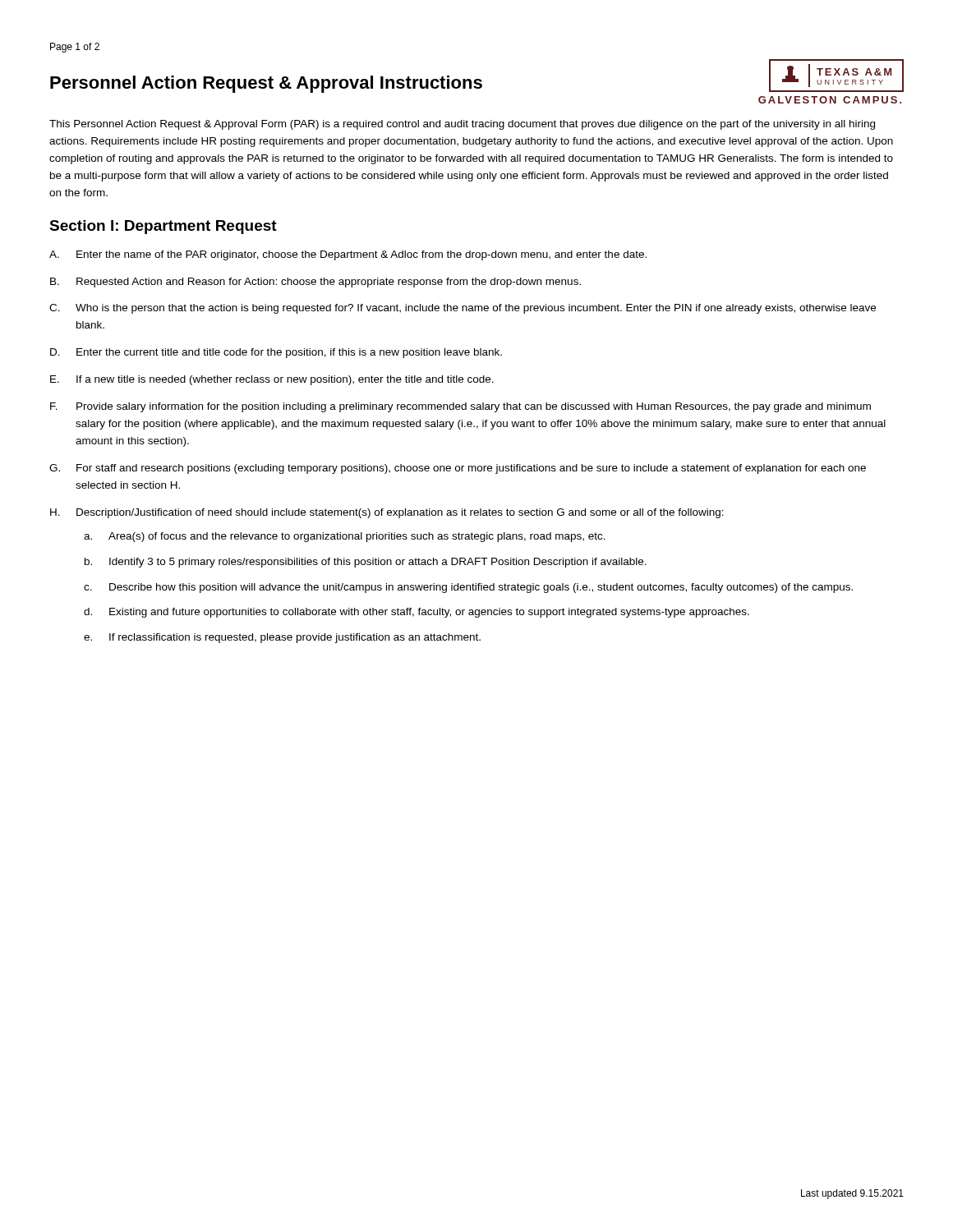Screen dimensions: 1232x953
Task: Find the list item containing "D. Enter the"
Action: (476, 353)
